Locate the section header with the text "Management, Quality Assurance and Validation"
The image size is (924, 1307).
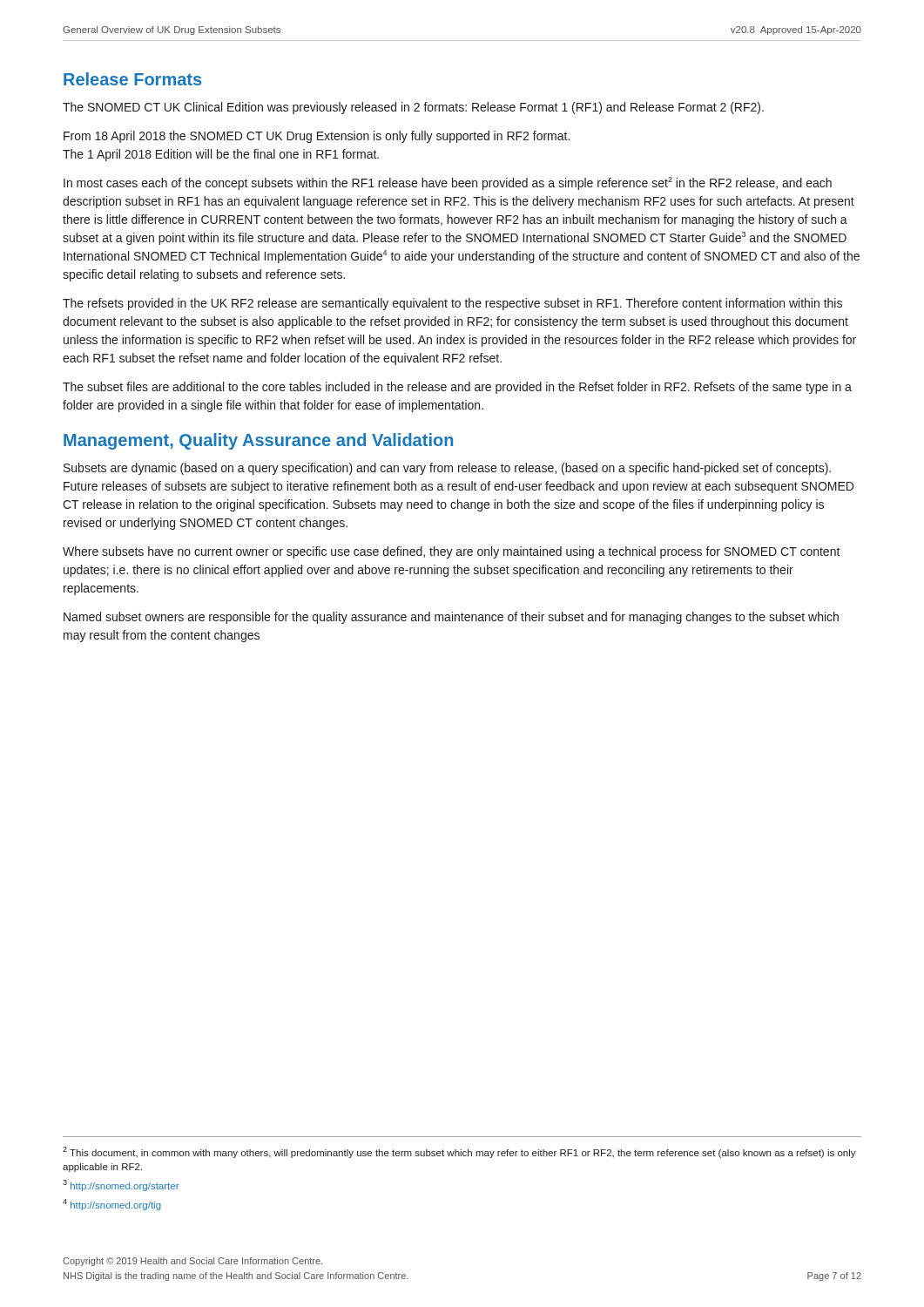point(258,440)
